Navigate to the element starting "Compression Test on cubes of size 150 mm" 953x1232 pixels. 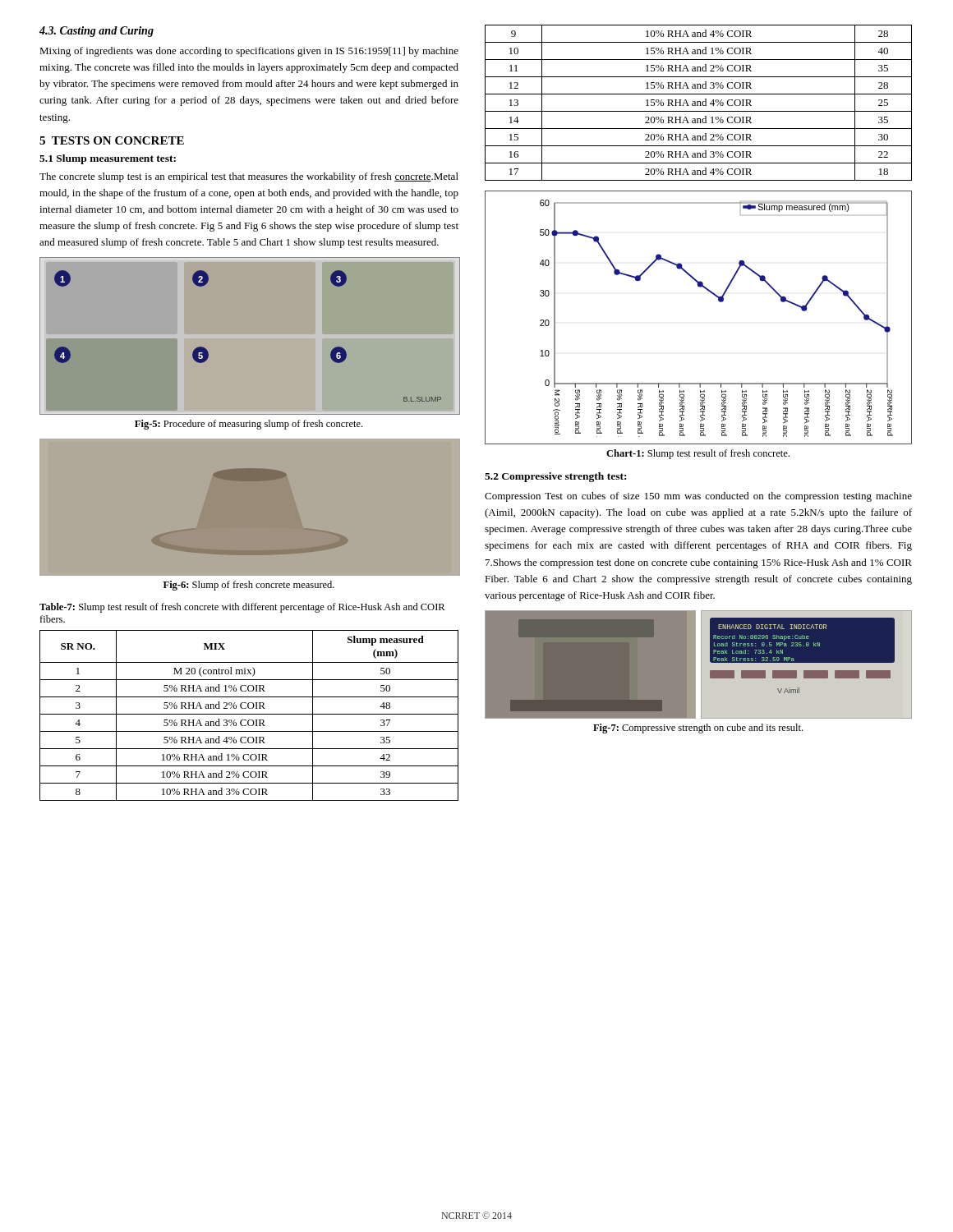(698, 545)
